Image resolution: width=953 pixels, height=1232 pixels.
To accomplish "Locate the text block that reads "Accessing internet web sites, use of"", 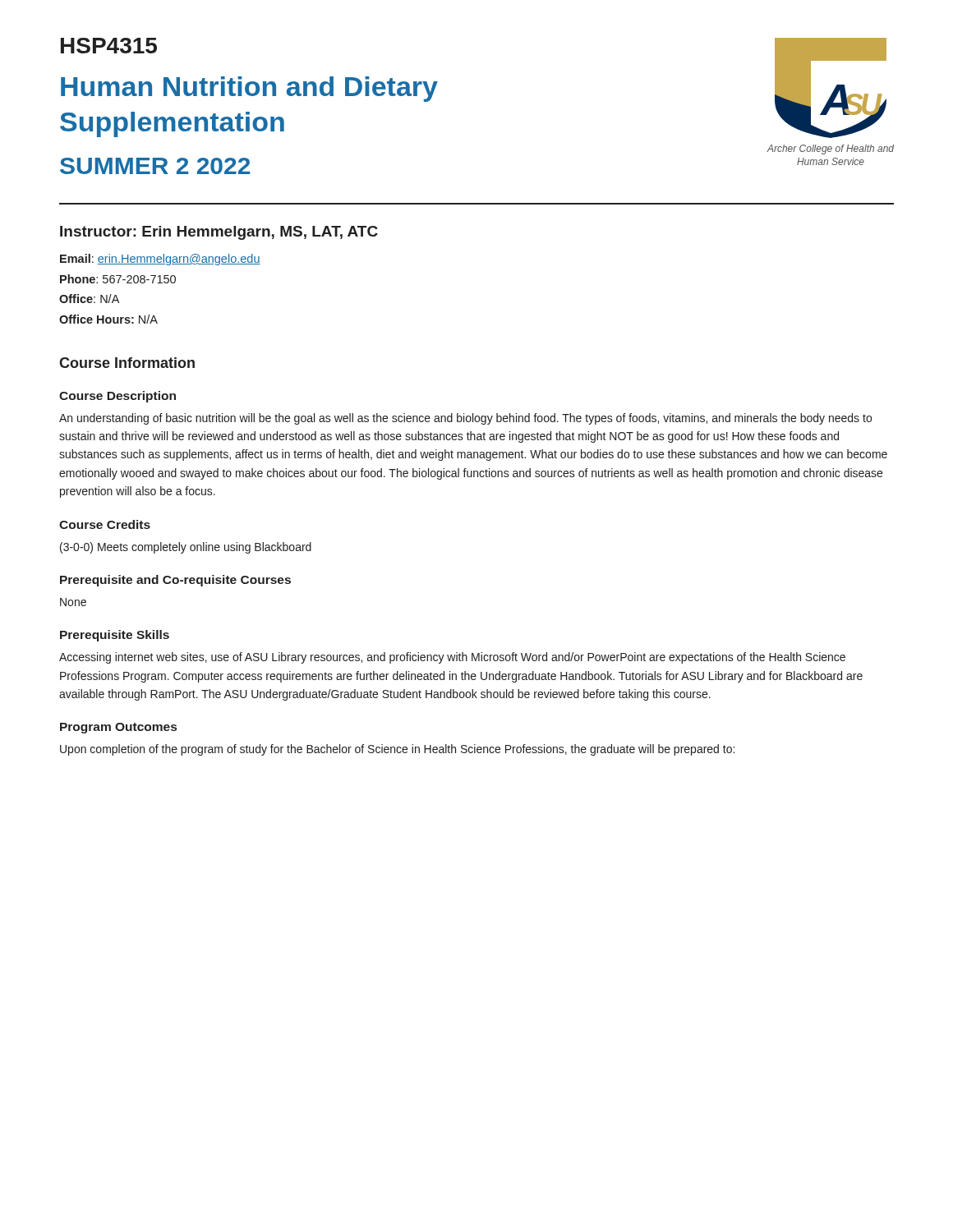I will (461, 676).
